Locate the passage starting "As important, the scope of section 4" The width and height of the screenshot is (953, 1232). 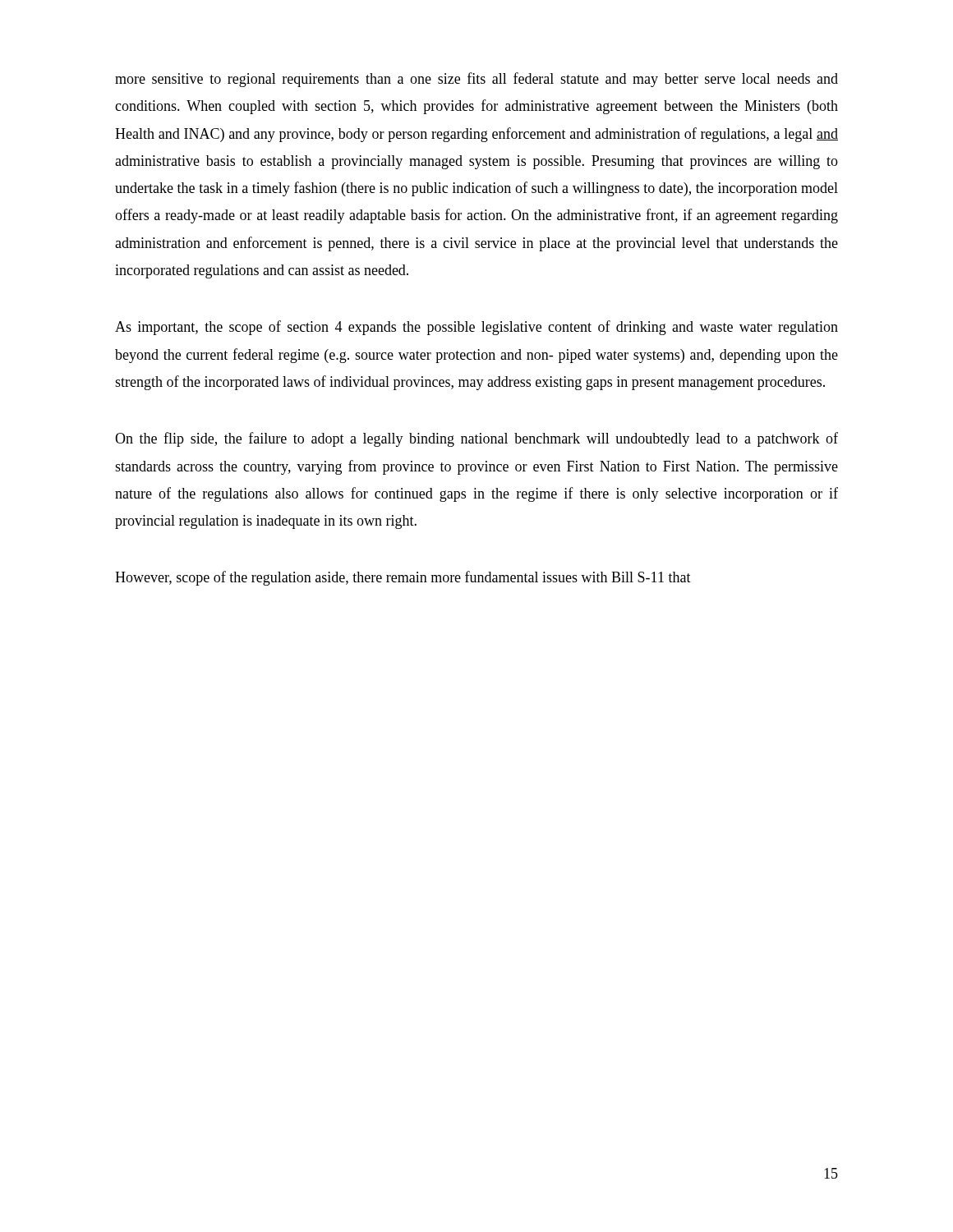(476, 355)
